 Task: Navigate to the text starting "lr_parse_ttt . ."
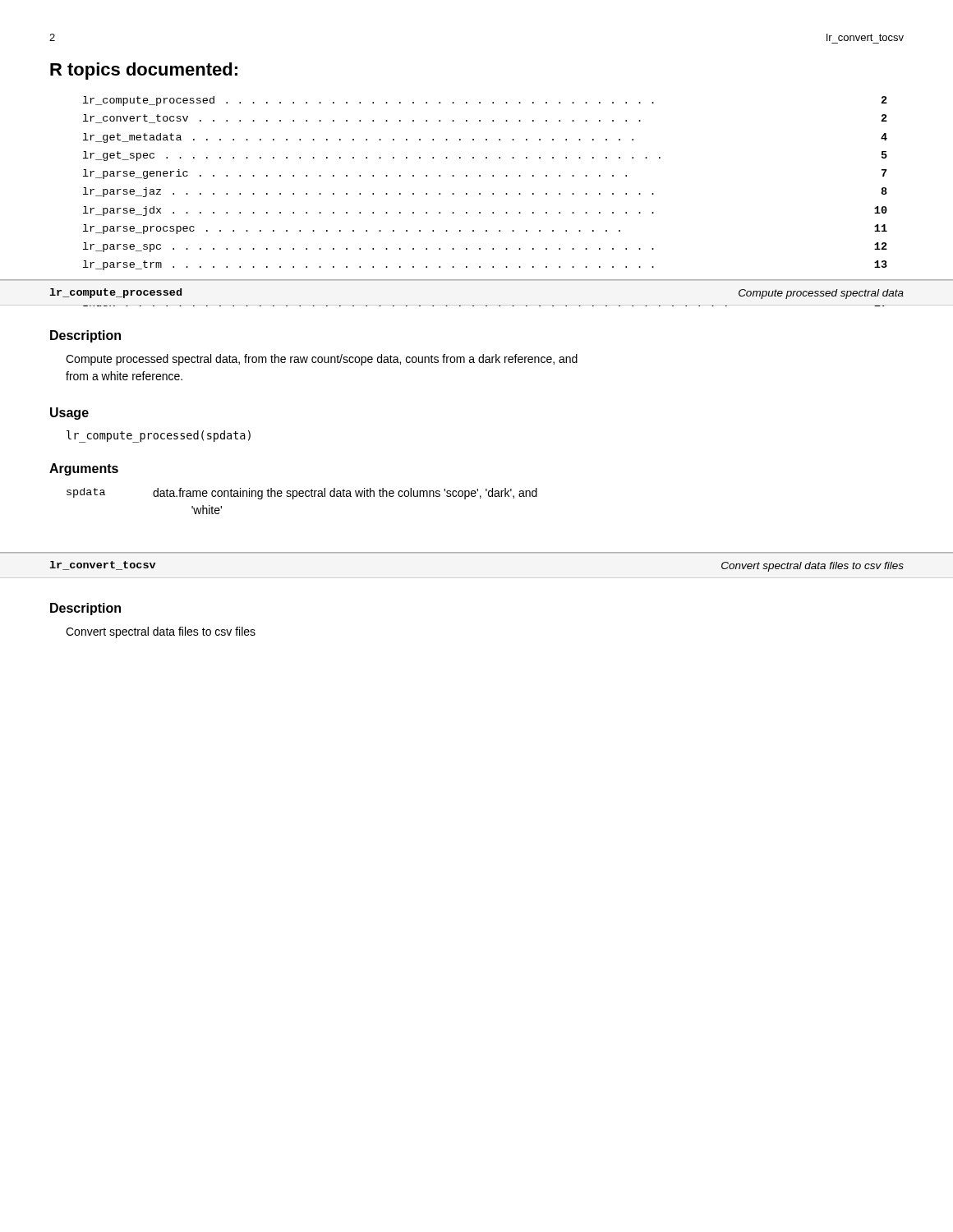coord(485,284)
